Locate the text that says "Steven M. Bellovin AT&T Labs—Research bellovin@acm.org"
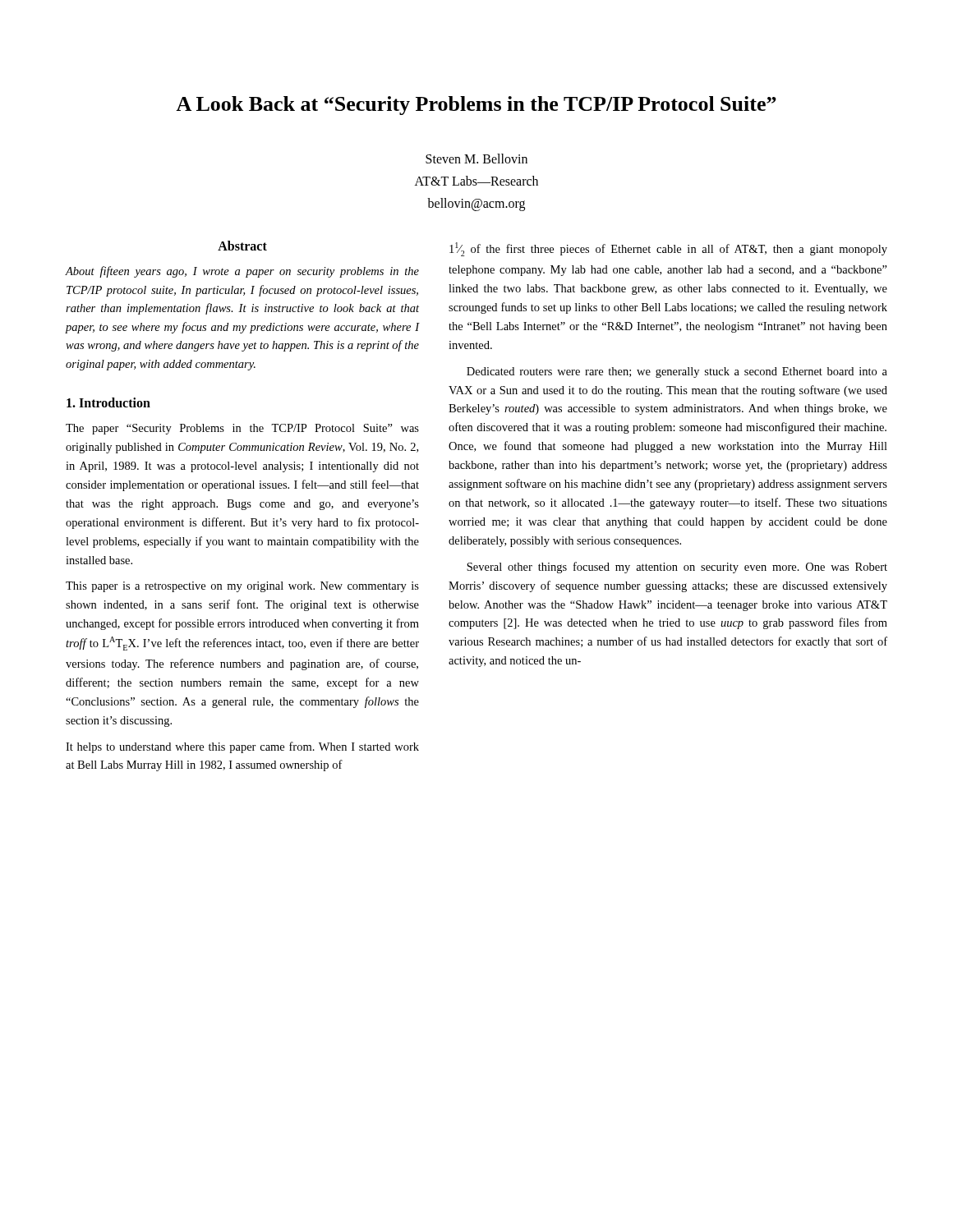The image size is (953, 1232). click(x=476, y=181)
